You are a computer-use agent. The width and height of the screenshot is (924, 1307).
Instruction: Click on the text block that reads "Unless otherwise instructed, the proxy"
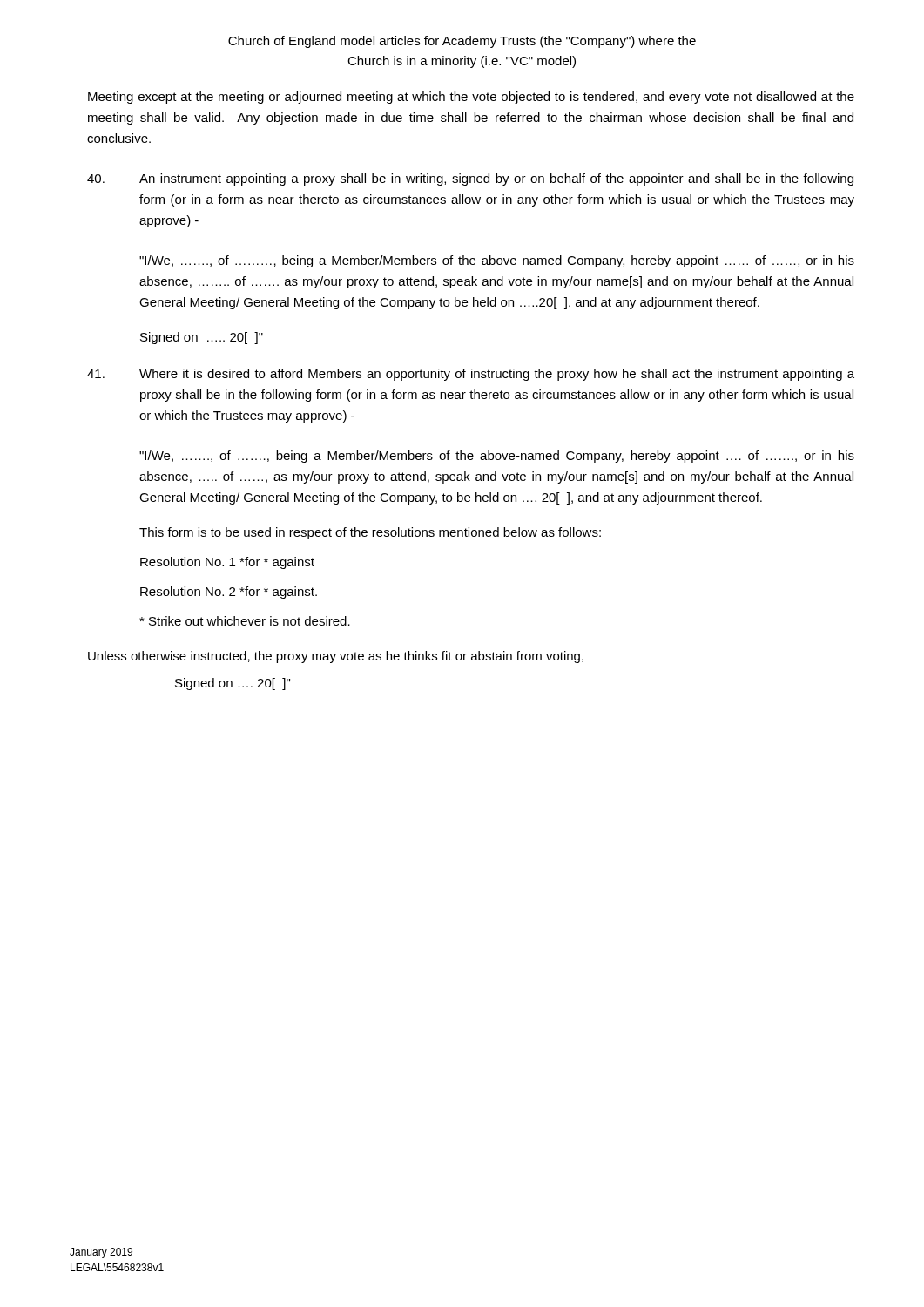click(x=336, y=656)
